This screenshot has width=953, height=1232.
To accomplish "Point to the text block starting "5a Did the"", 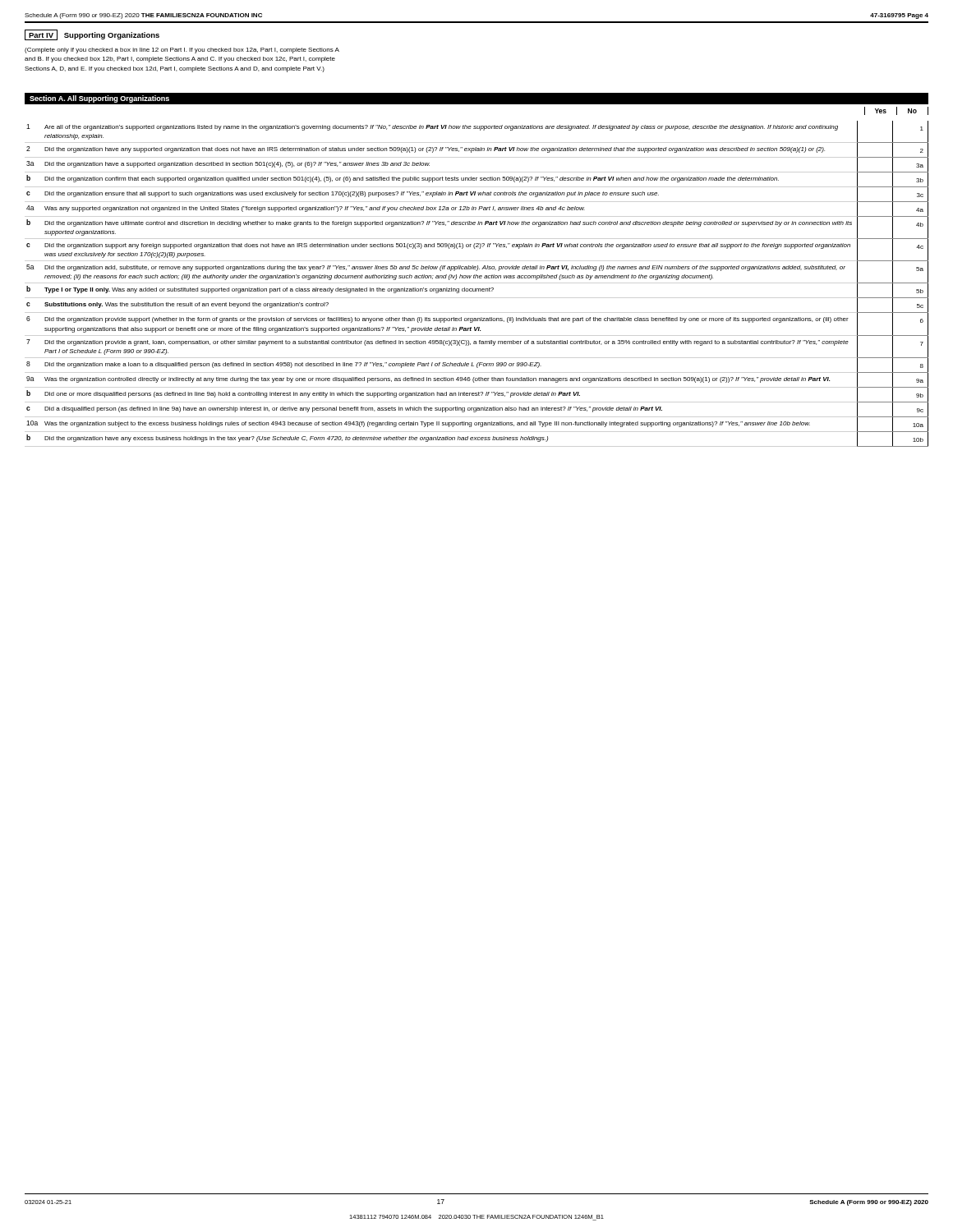I will click(476, 272).
